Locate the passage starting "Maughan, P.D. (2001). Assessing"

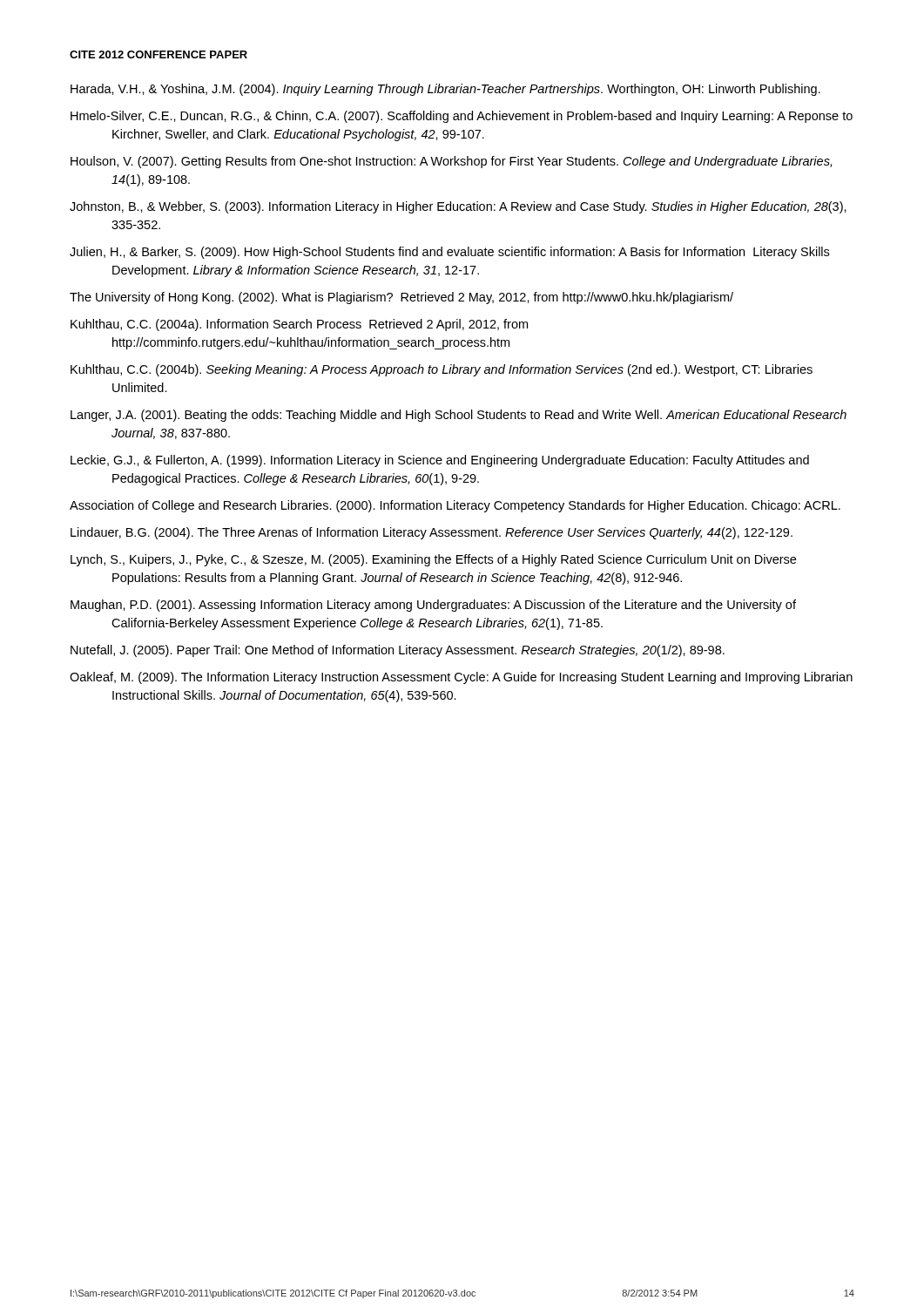433,614
